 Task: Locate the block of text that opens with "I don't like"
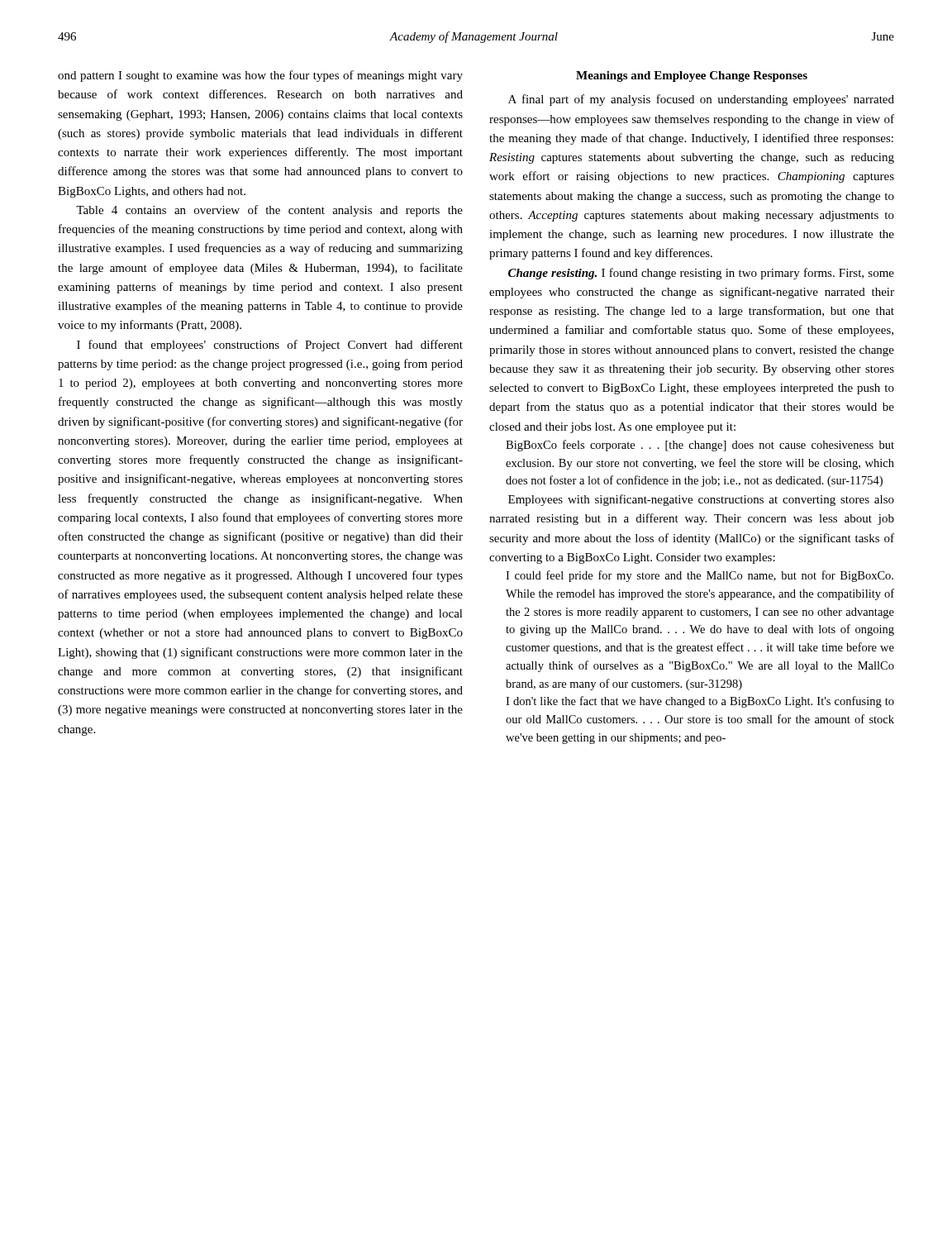coord(700,720)
